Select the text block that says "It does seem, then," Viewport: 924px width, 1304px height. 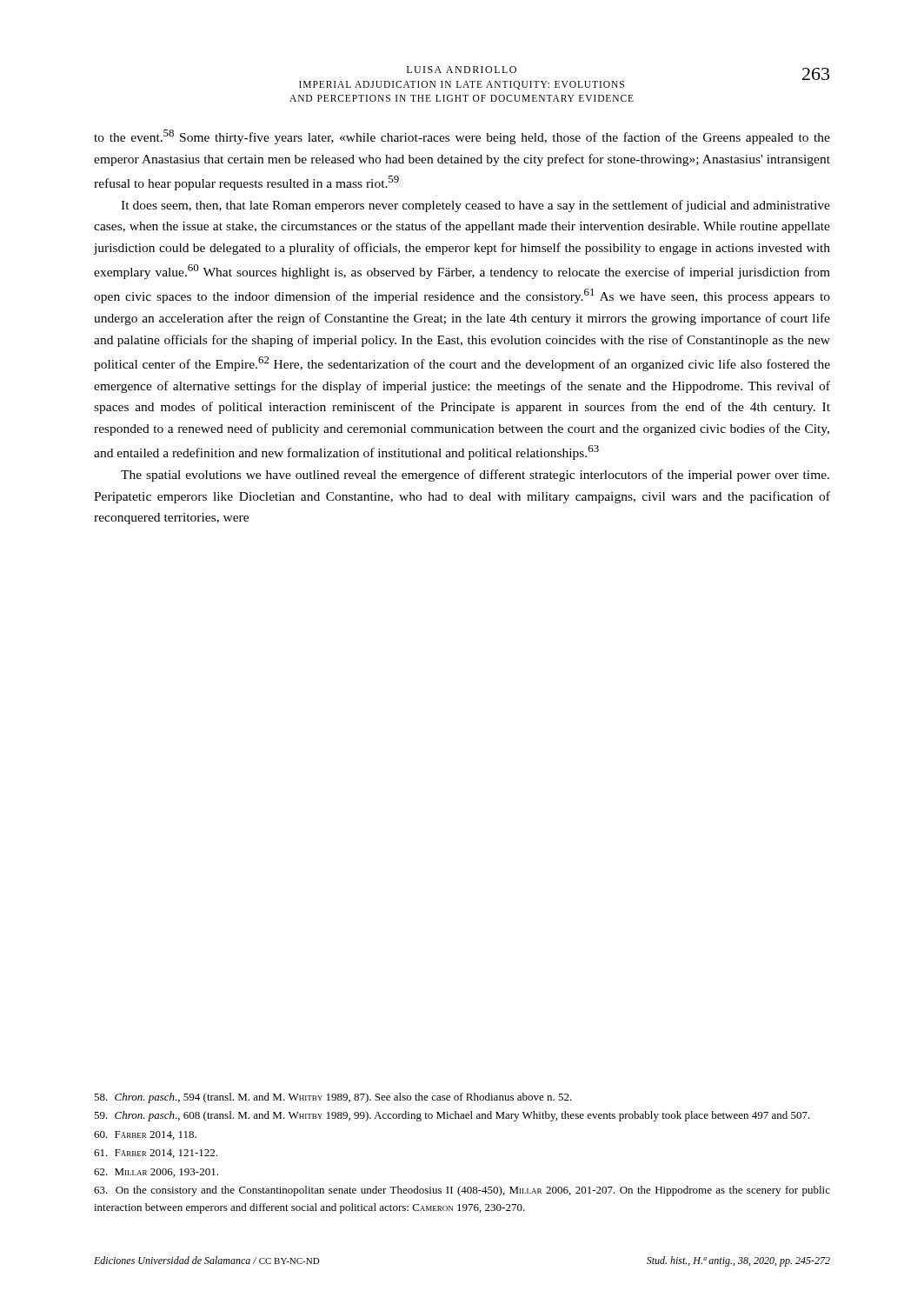click(x=462, y=328)
